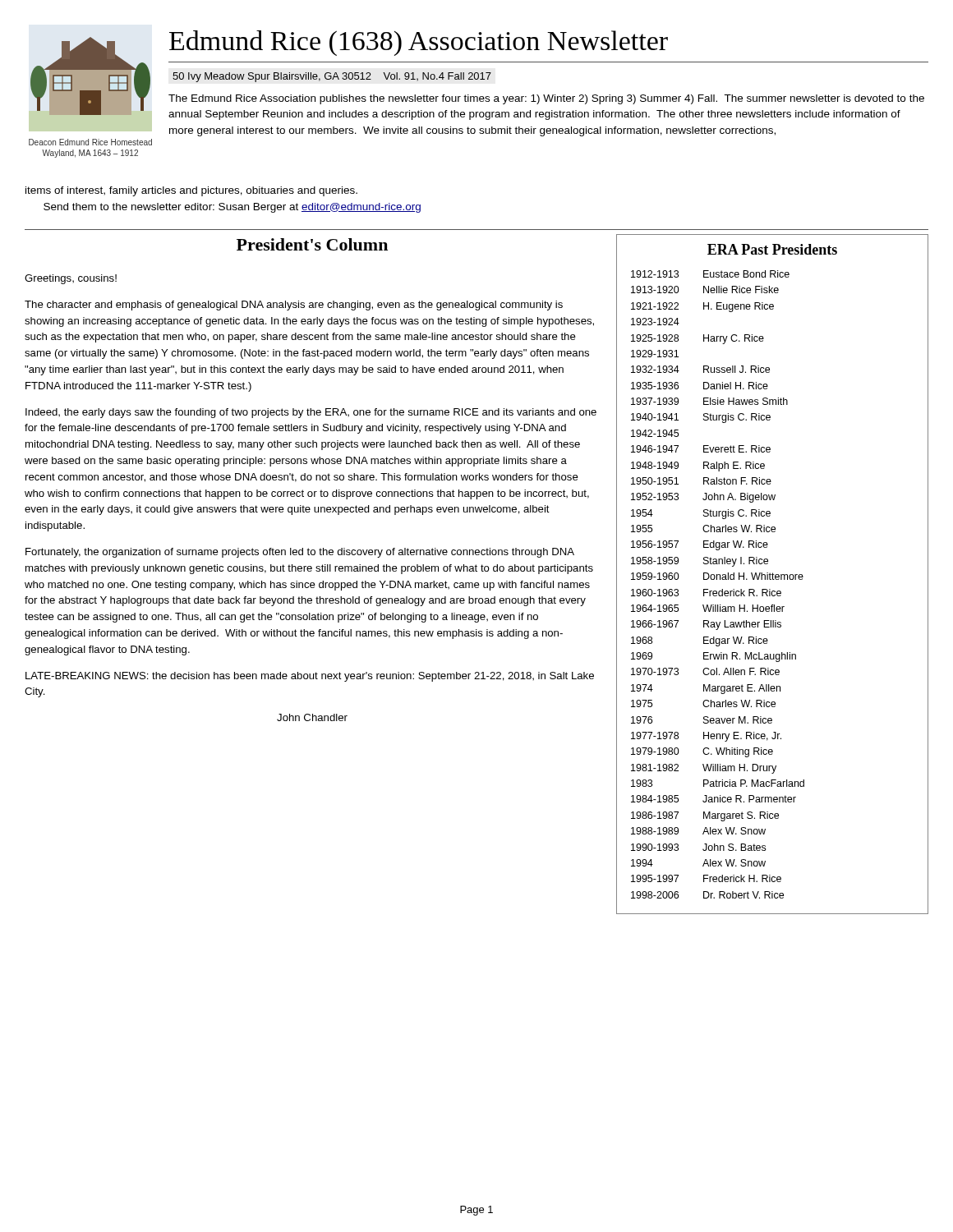
Task: Point to the block starting "ERA Past Presidents"
Action: click(x=772, y=250)
